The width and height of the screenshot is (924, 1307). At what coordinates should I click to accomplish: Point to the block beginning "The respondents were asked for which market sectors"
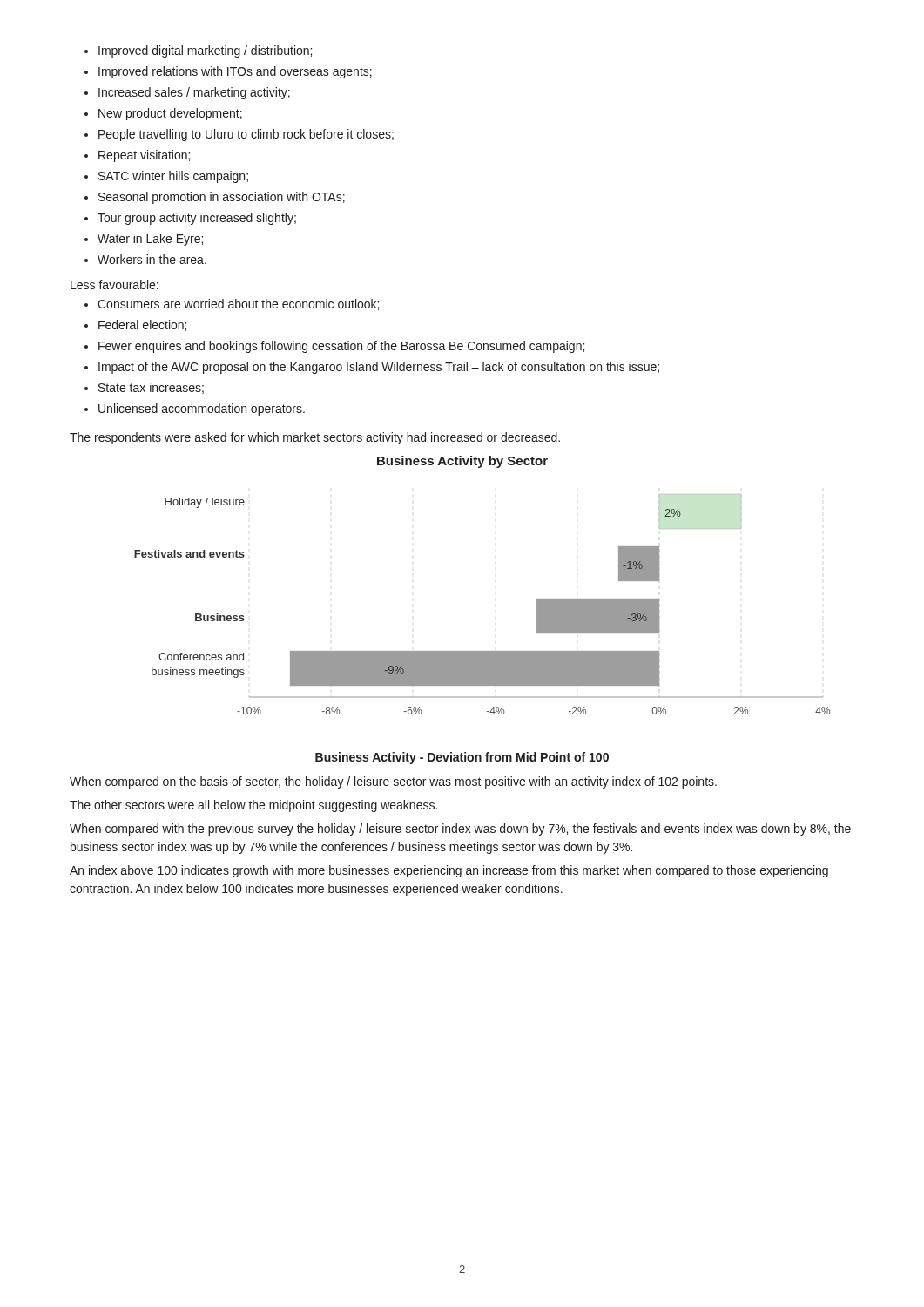point(315,437)
